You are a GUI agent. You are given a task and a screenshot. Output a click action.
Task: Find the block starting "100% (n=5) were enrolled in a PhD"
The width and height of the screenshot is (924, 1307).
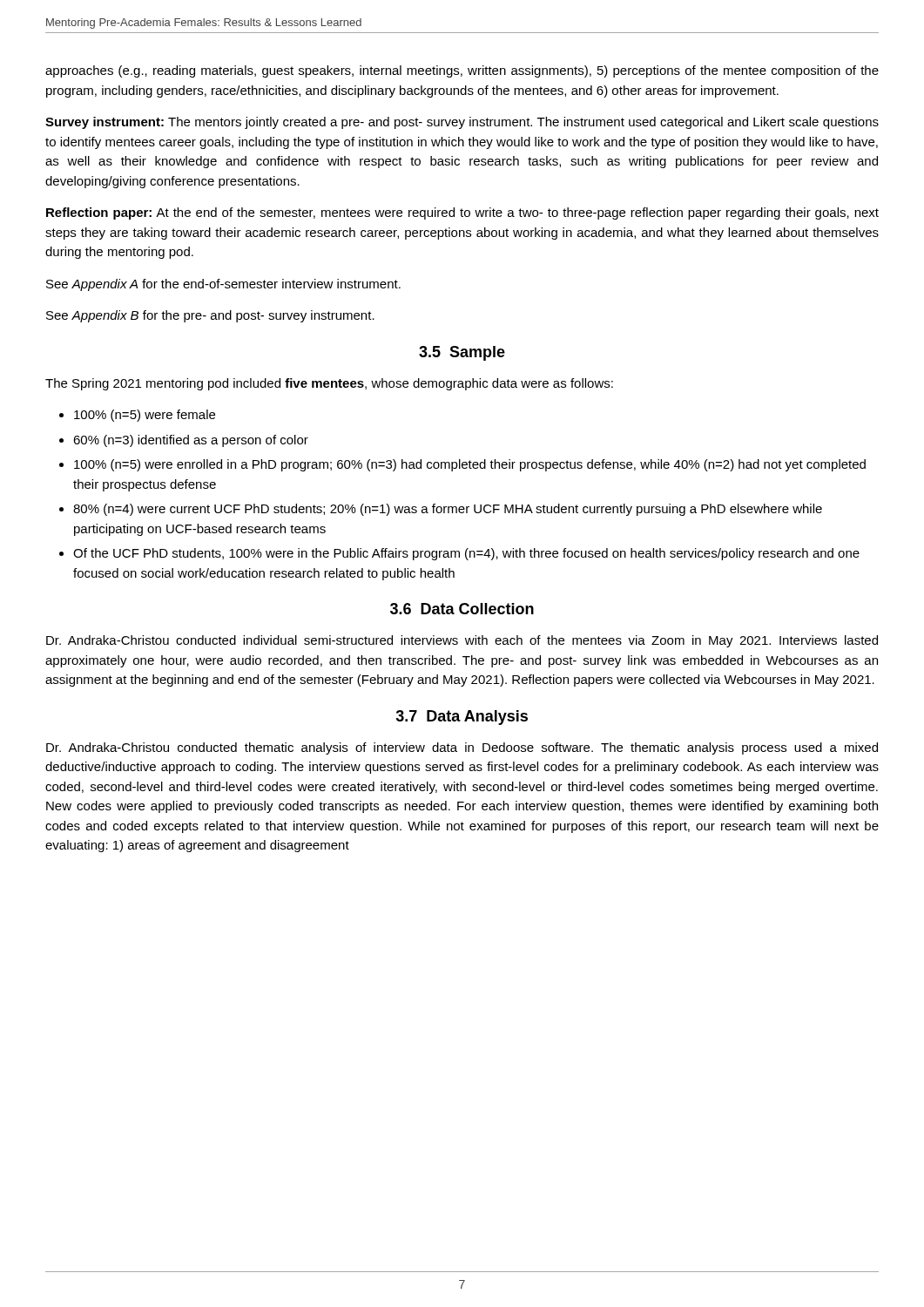(x=476, y=474)
